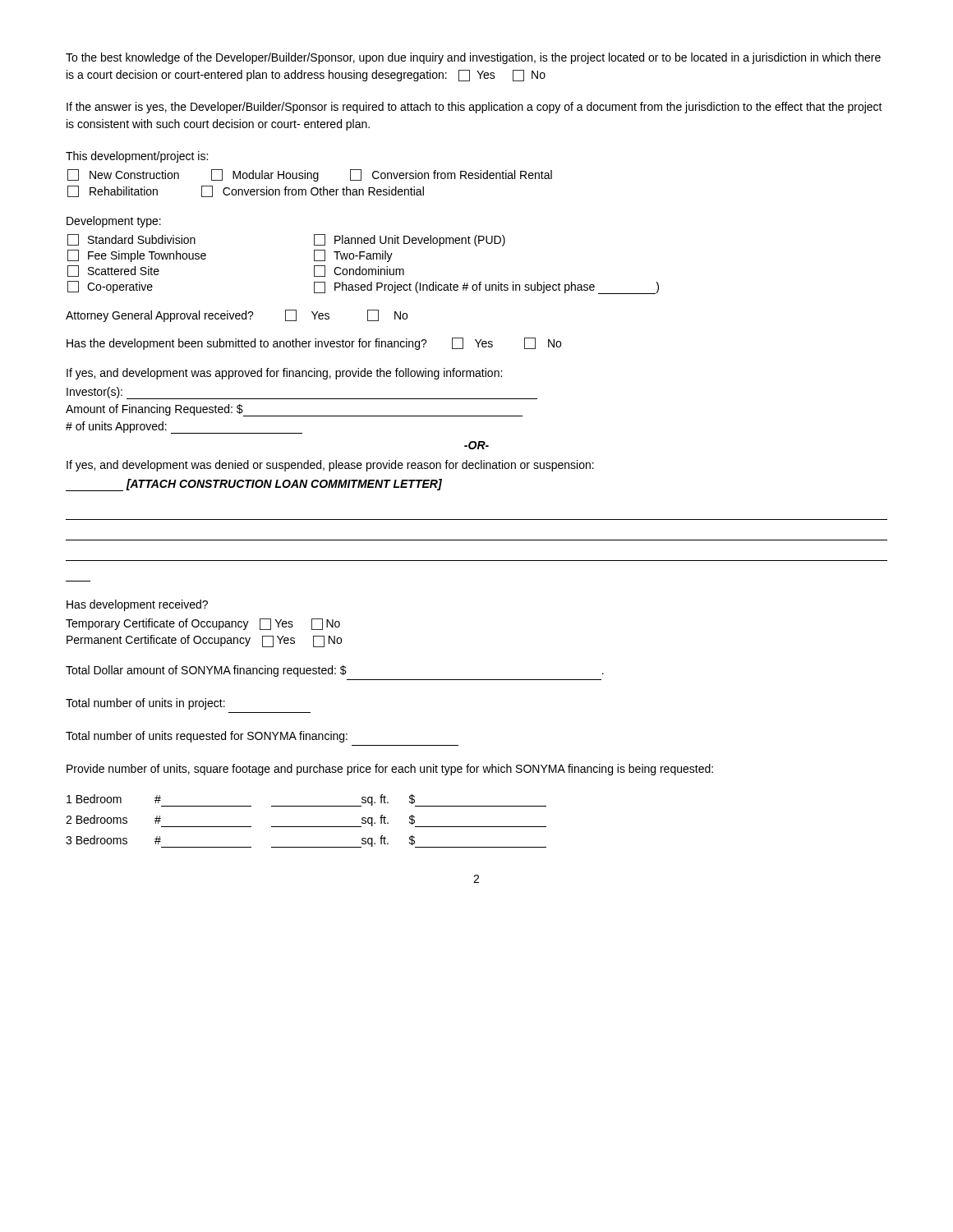The width and height of the screenshot is (953, 1232).
Task: Find the text that reads "1 Bedroom # sq. ft. $"
Action: click(306, 799)
